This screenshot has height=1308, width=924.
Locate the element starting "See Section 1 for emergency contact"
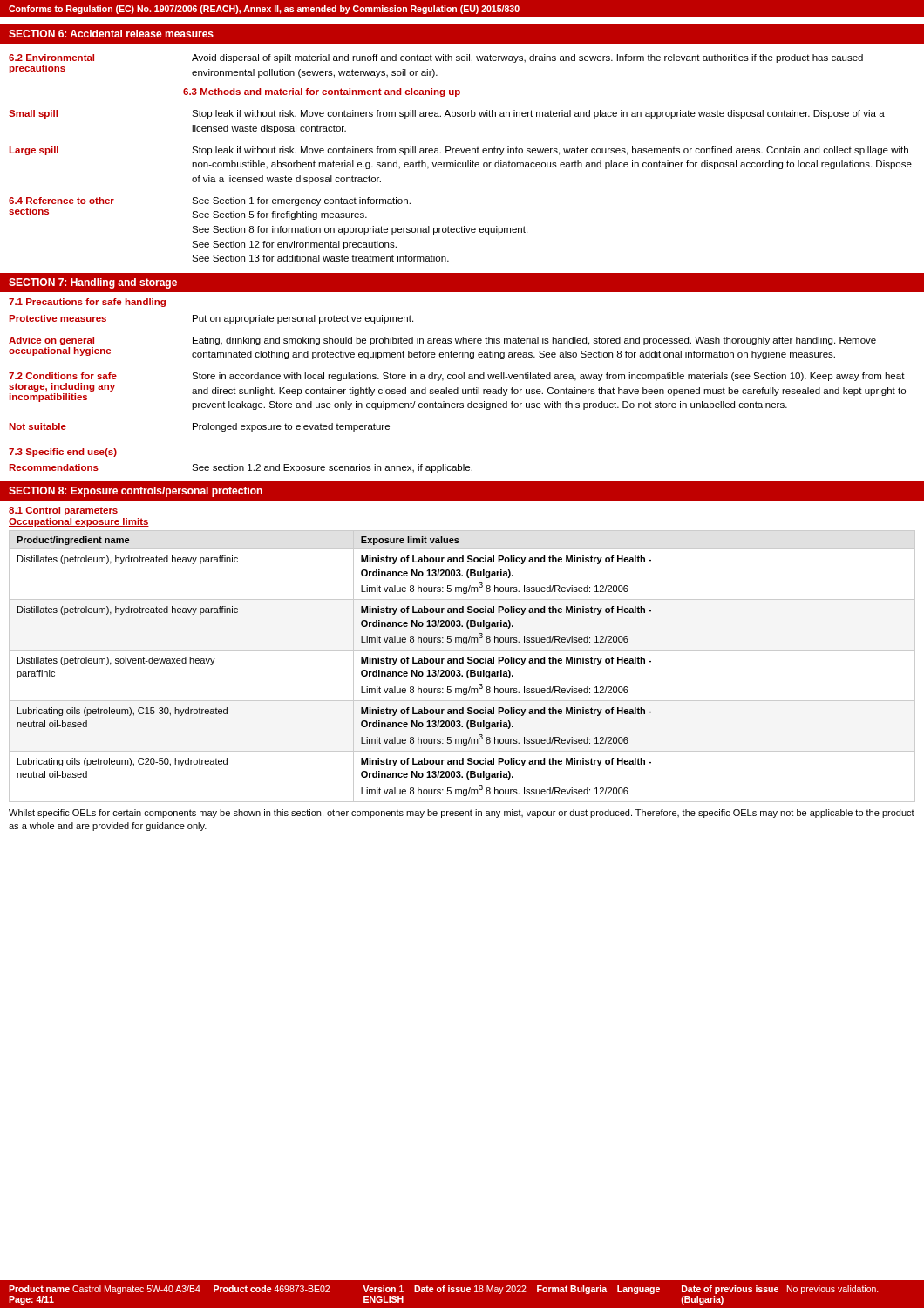360,229
